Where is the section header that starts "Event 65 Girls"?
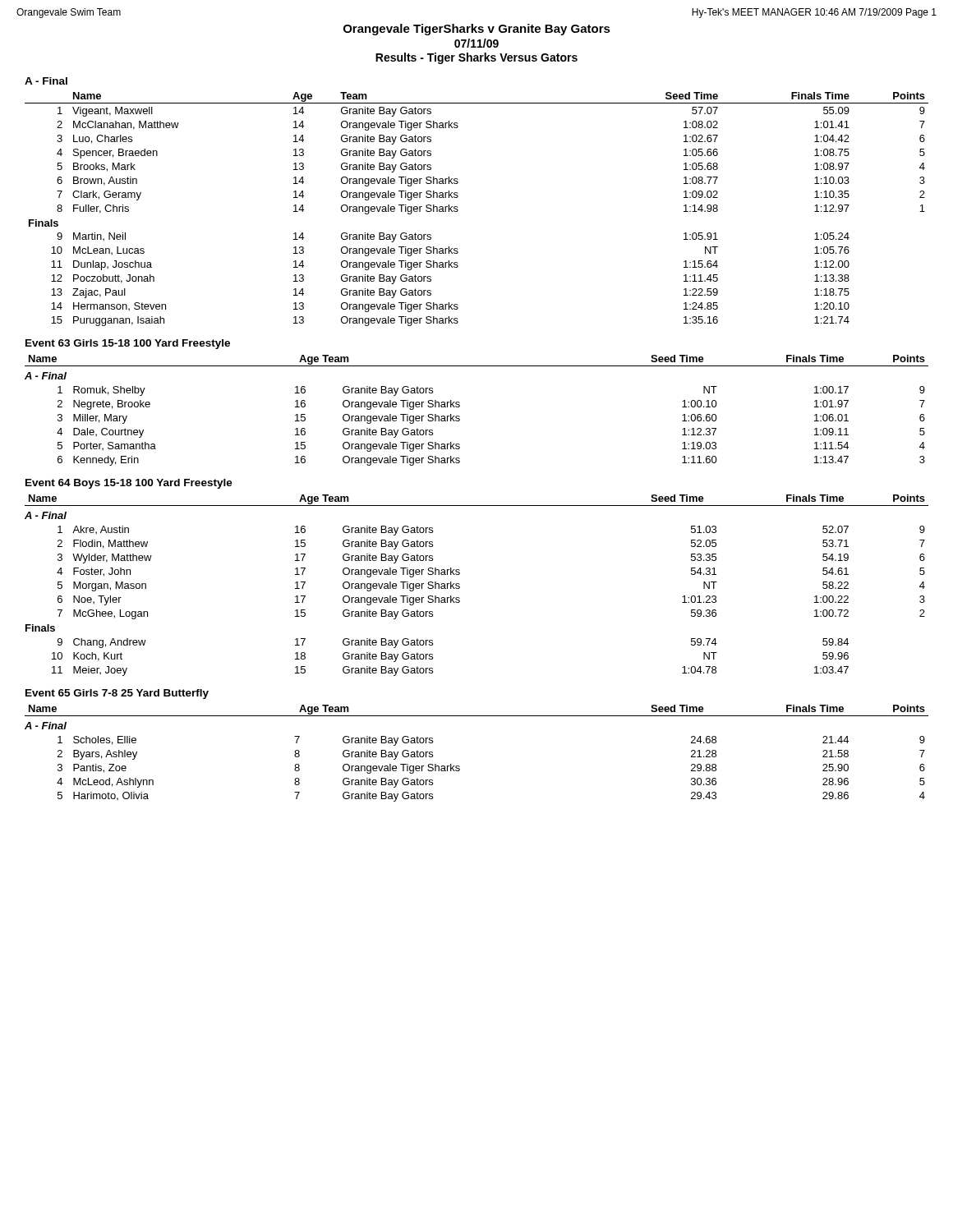This screenshot has height=1232, width=953. click(117, 693)
